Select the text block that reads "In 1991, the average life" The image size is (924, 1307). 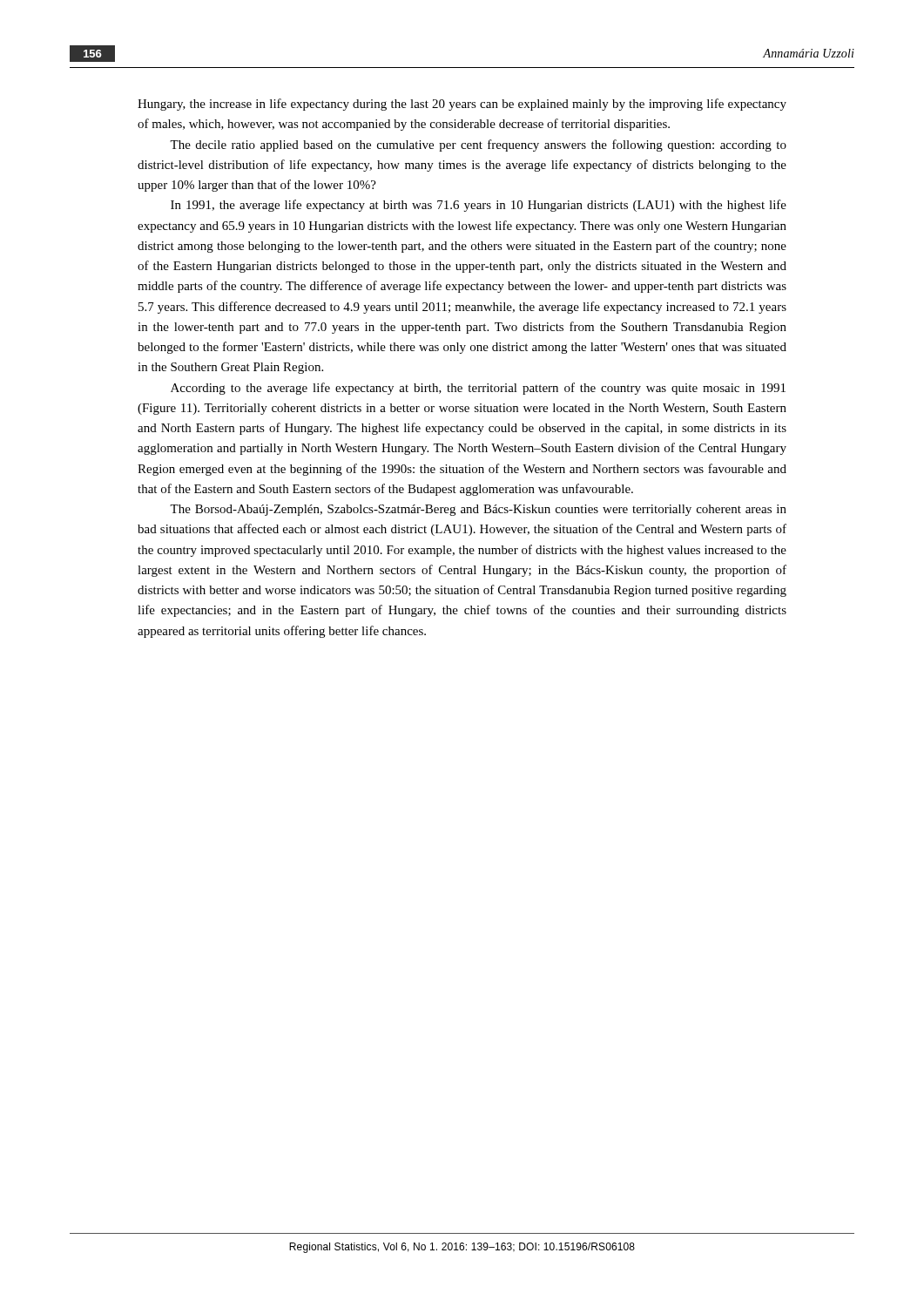point(462,287)
